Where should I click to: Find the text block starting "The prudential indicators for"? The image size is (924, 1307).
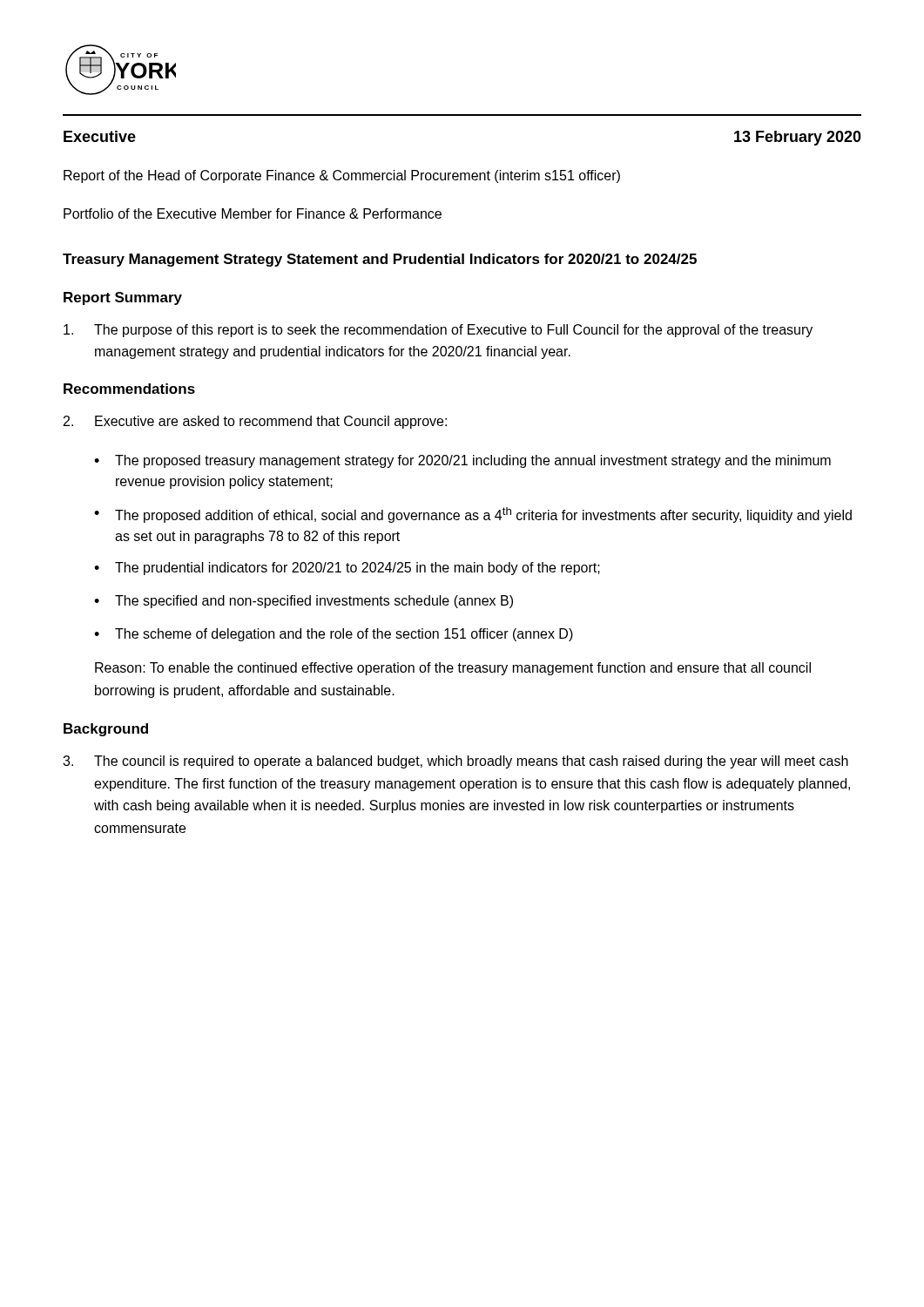(488, 568)
